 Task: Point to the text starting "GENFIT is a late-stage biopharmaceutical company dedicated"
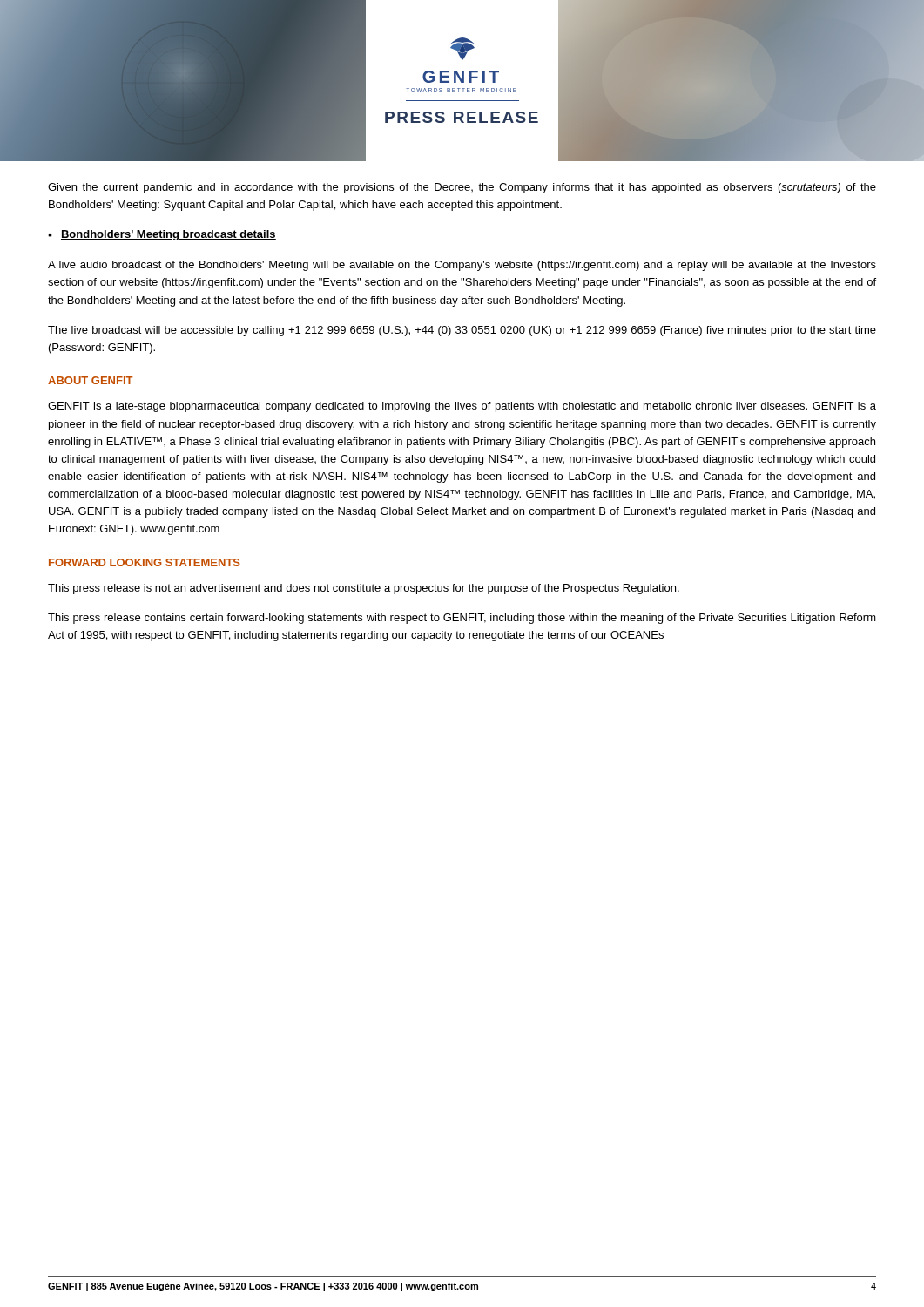(x=462, y=467)
